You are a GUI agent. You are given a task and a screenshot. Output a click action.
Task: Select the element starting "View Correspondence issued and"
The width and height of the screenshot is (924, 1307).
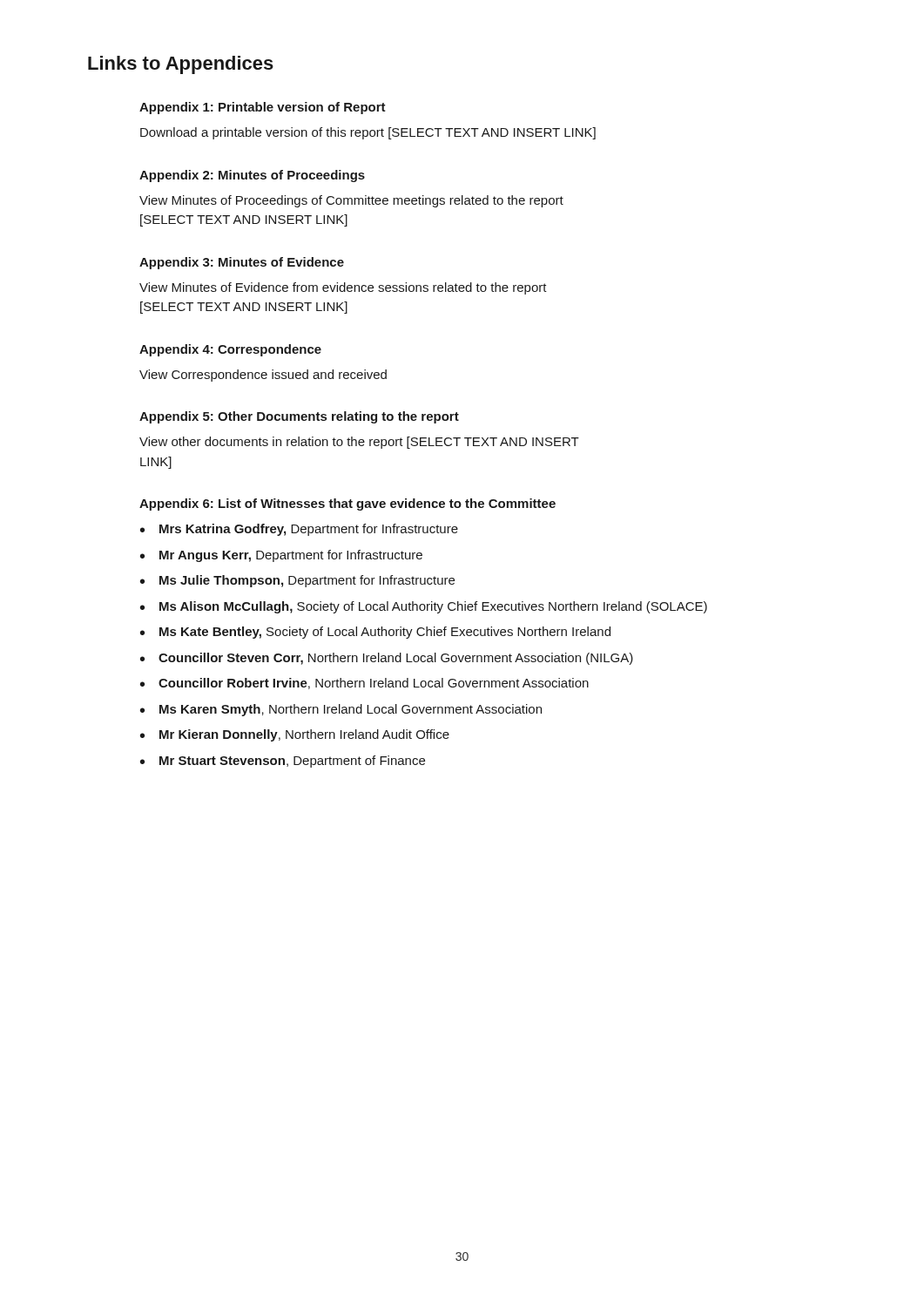pyautogui.click(x=263, y=374)
